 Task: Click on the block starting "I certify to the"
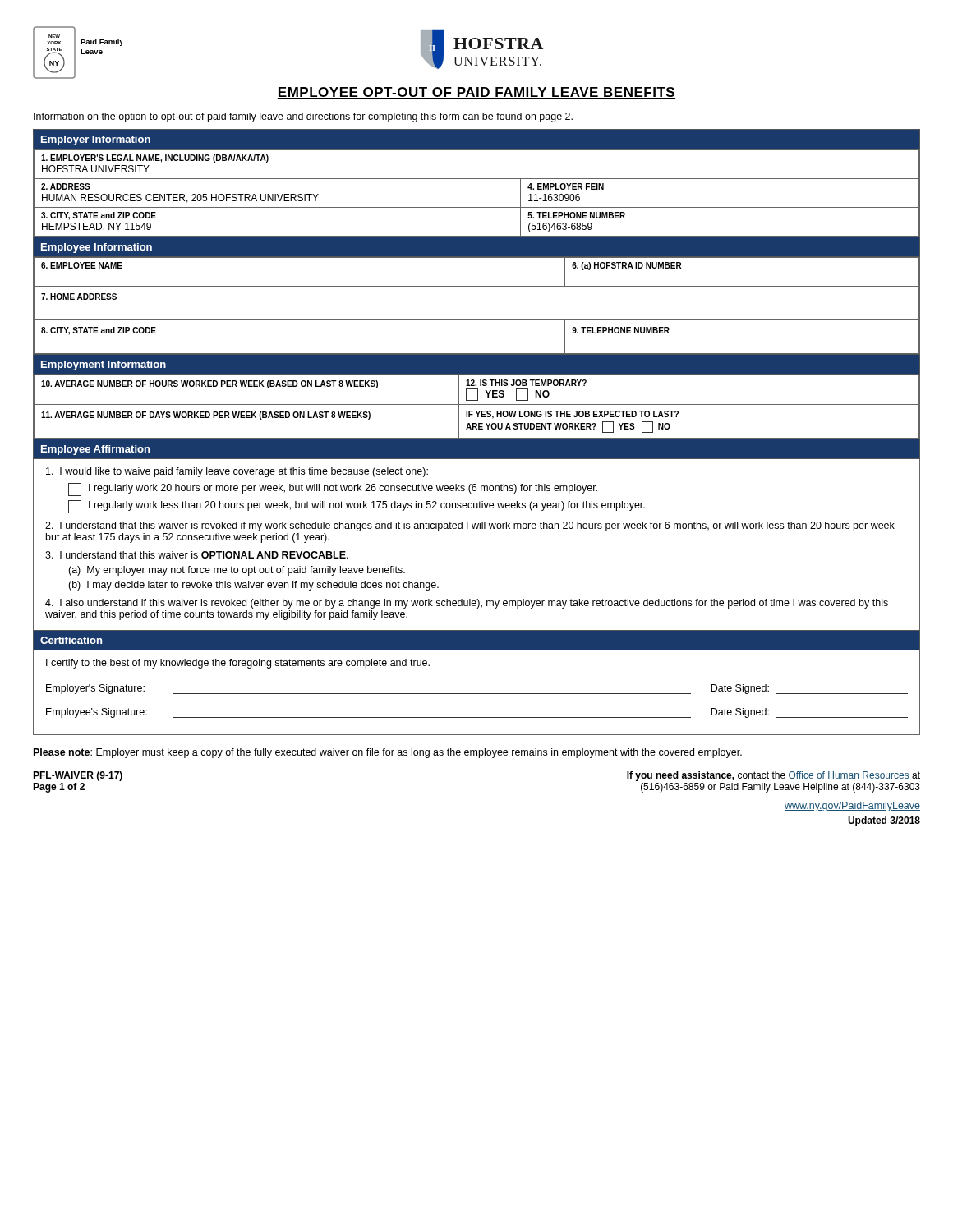click(476, 688)
